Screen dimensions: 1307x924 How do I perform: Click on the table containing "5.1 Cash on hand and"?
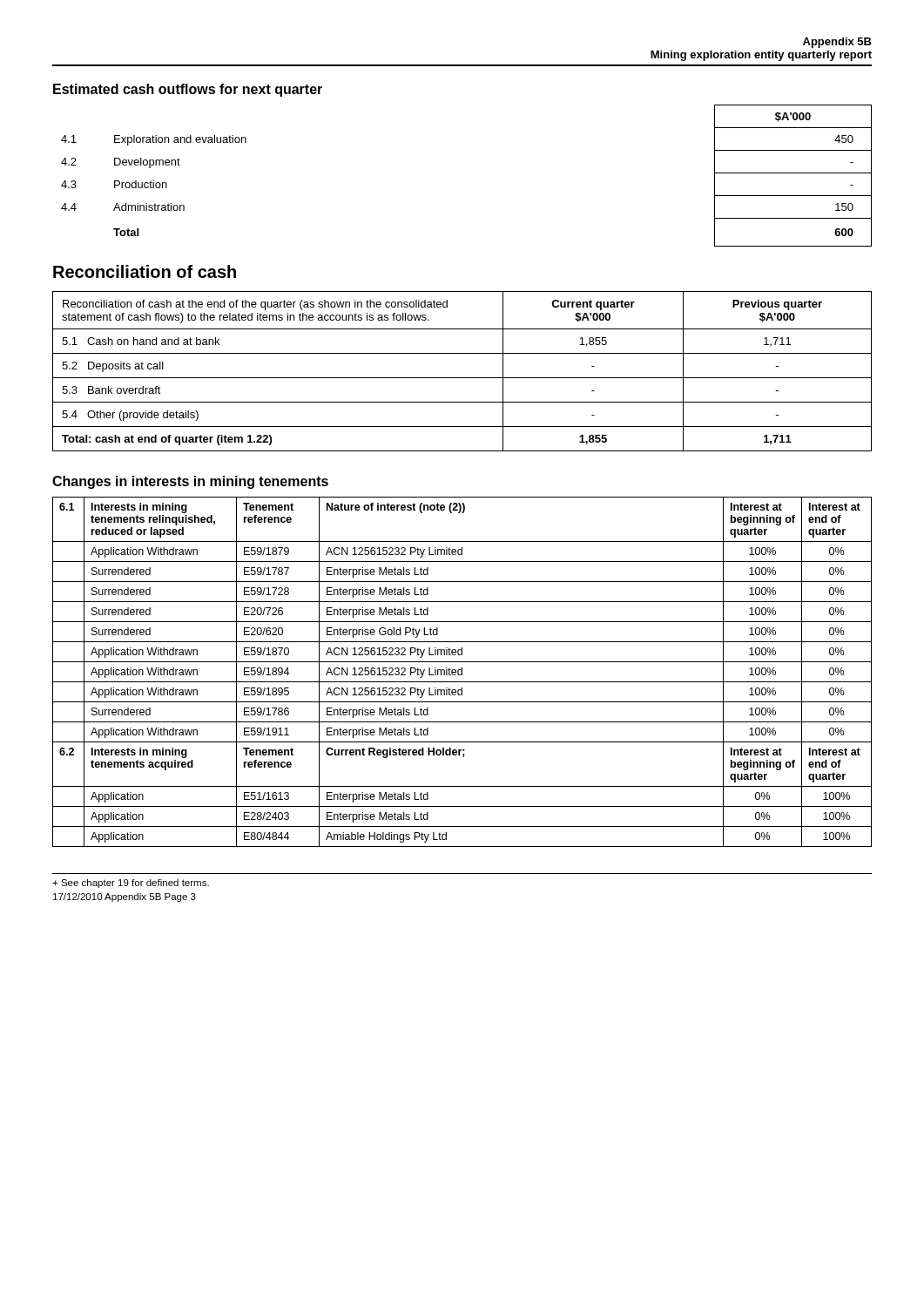(x=462, y=371)
